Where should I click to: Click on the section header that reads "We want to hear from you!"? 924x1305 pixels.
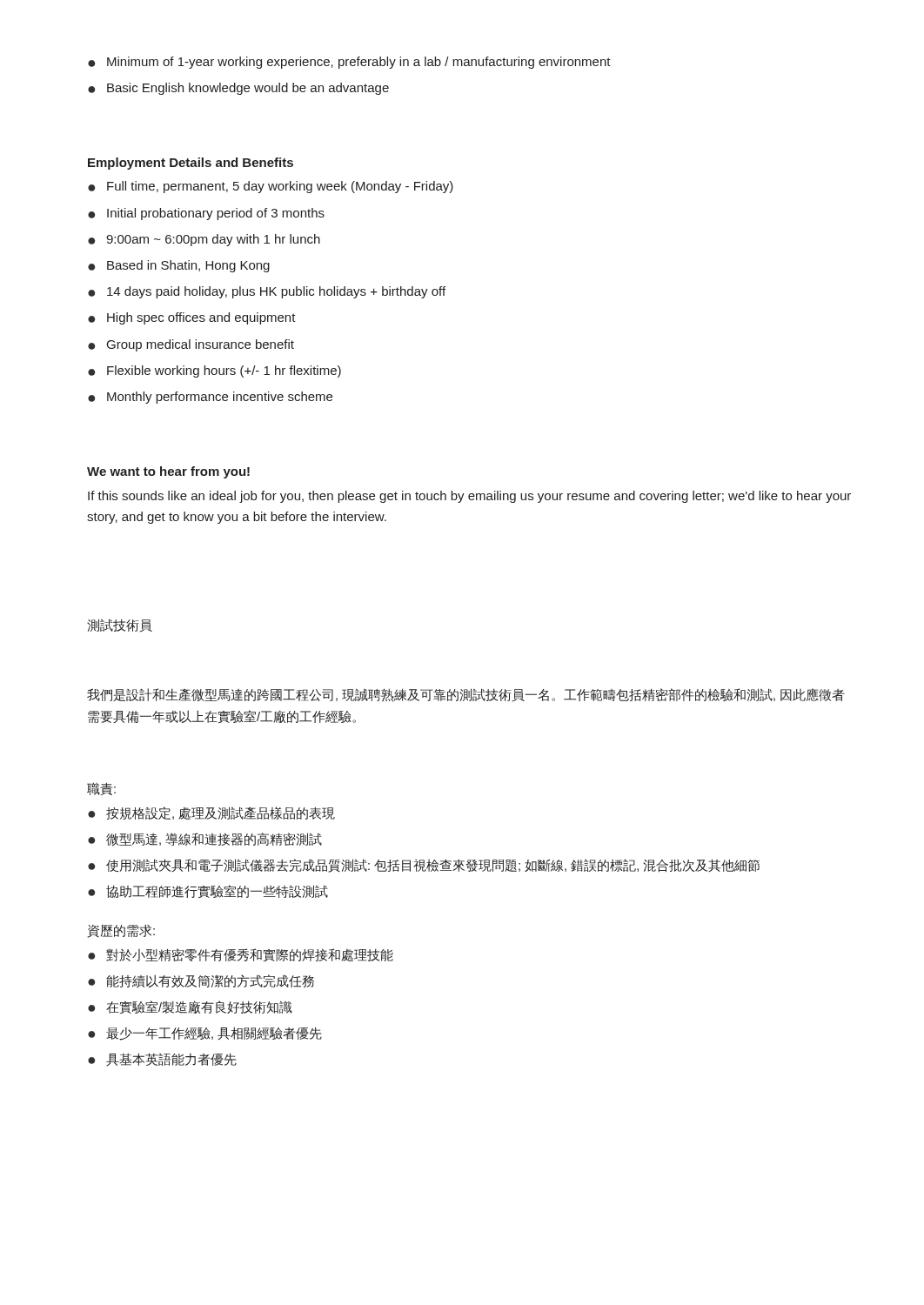tap(169, 471)
